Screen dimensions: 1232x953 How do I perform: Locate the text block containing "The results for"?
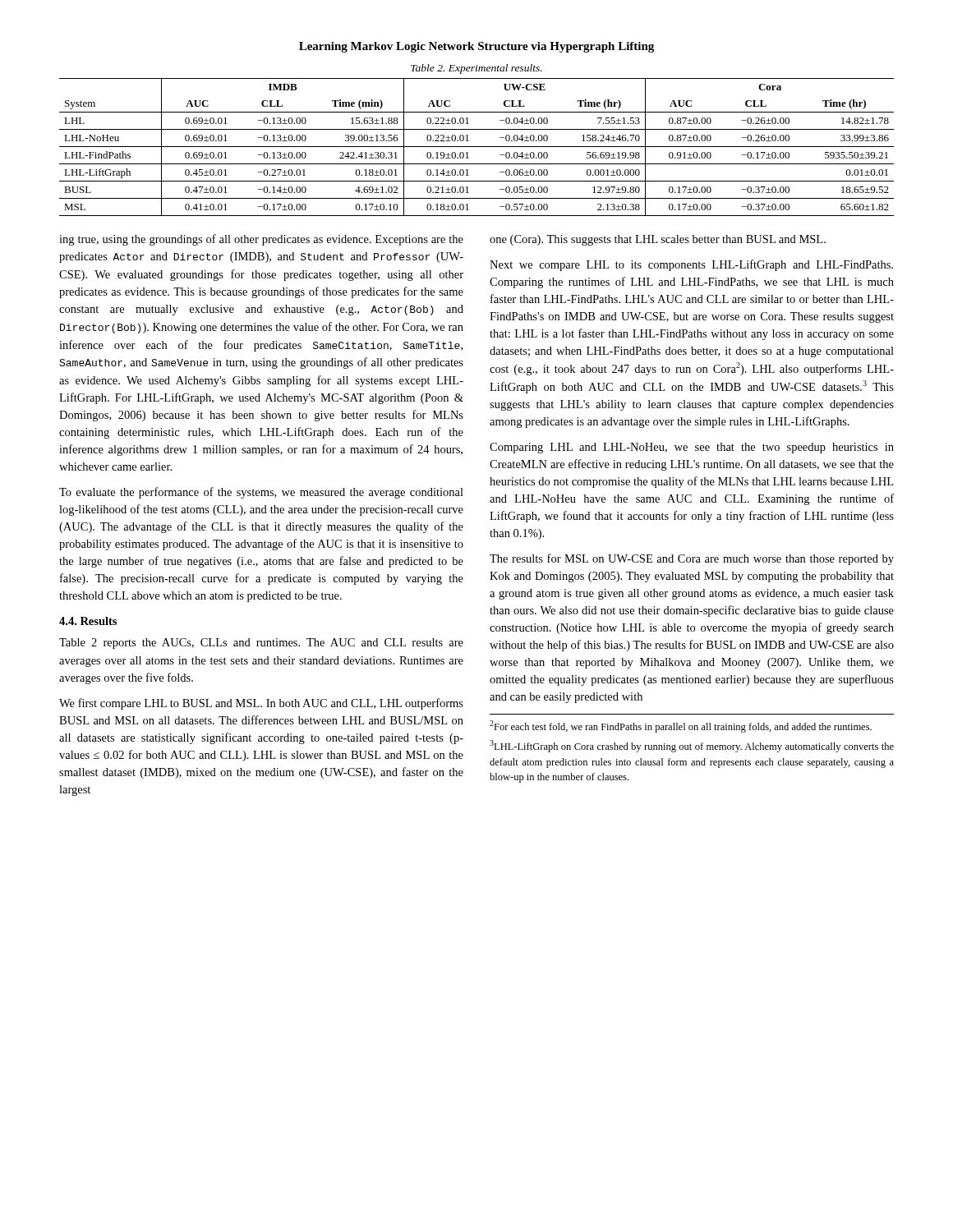(x=692, y=628)
